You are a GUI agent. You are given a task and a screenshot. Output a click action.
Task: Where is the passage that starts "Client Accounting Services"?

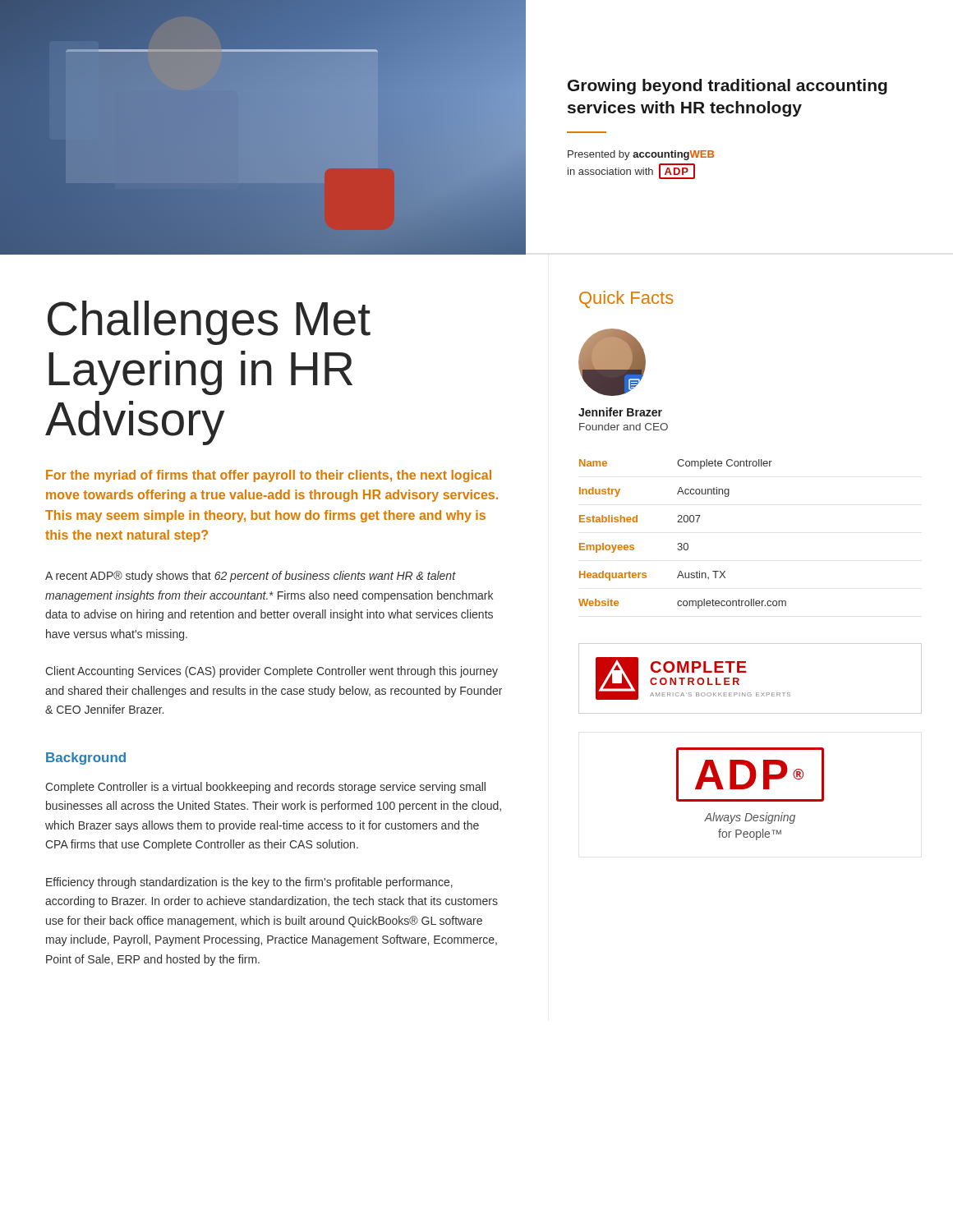pos(274,691)
